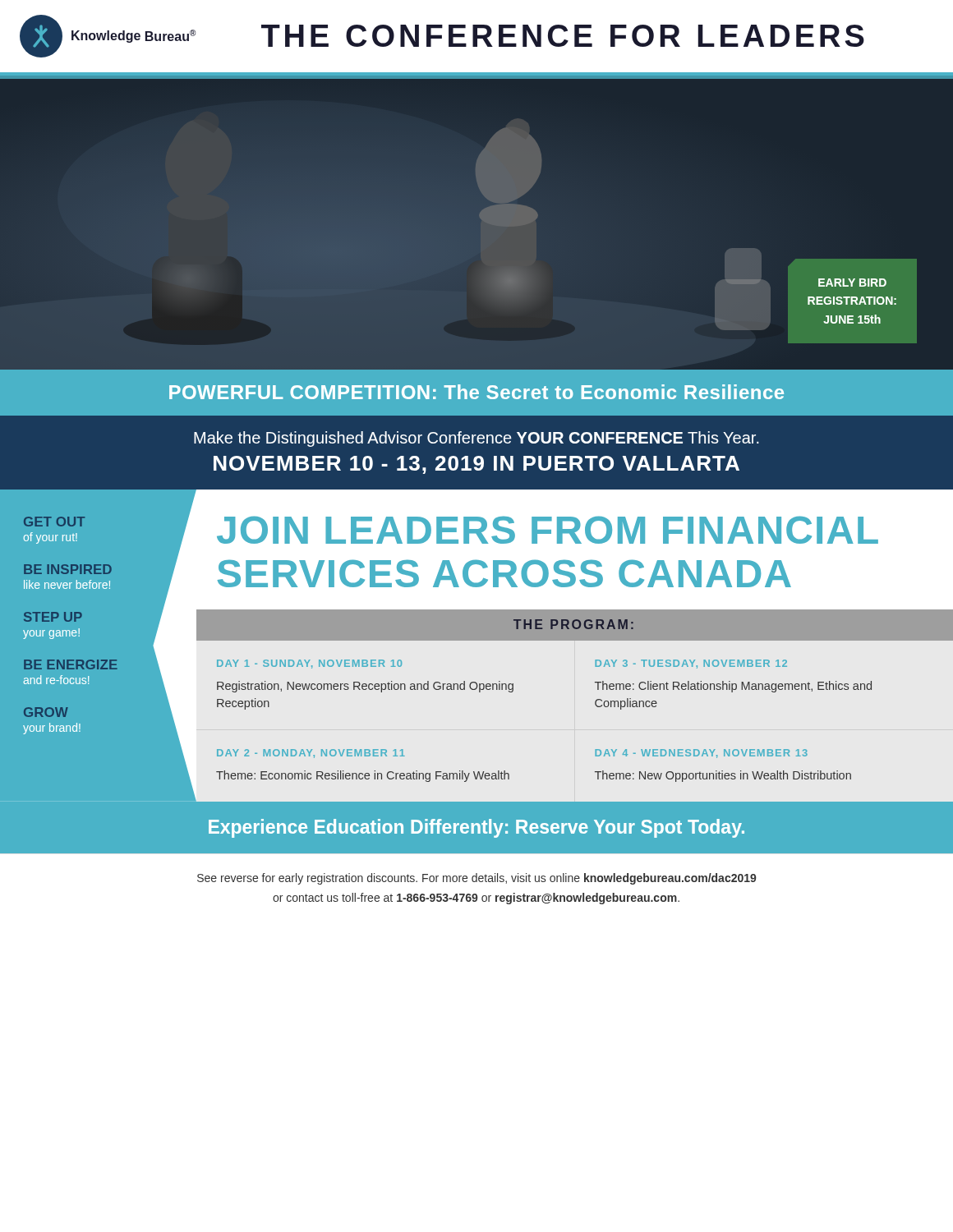Point to the text block starting "DAY 1 - SUNDAY, NOVEMBER"
Image resolution: width=953 pixels, height=1232 pixels.
coord(385,685)
